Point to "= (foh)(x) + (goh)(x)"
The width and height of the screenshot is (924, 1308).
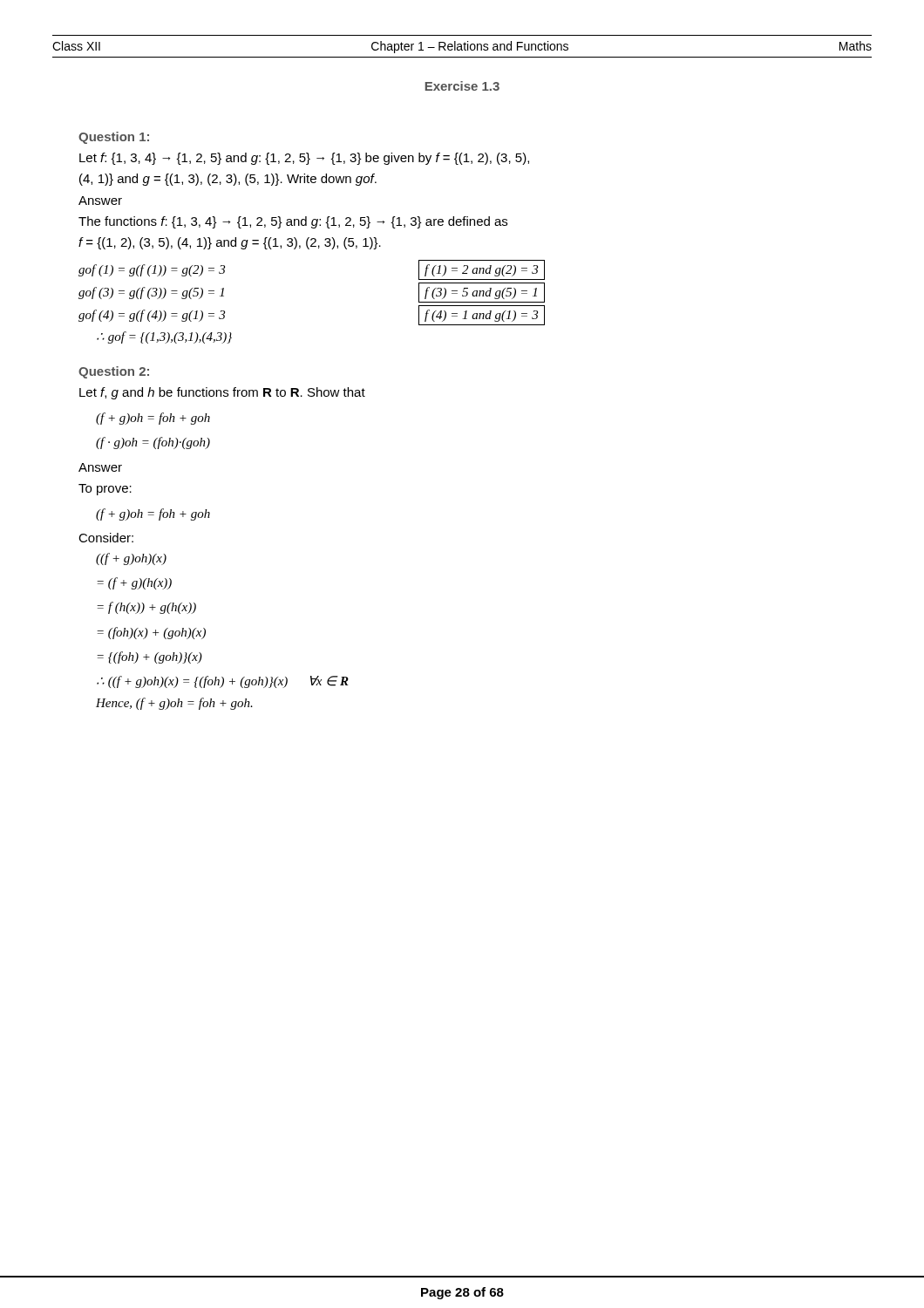[x=151, y=632]
